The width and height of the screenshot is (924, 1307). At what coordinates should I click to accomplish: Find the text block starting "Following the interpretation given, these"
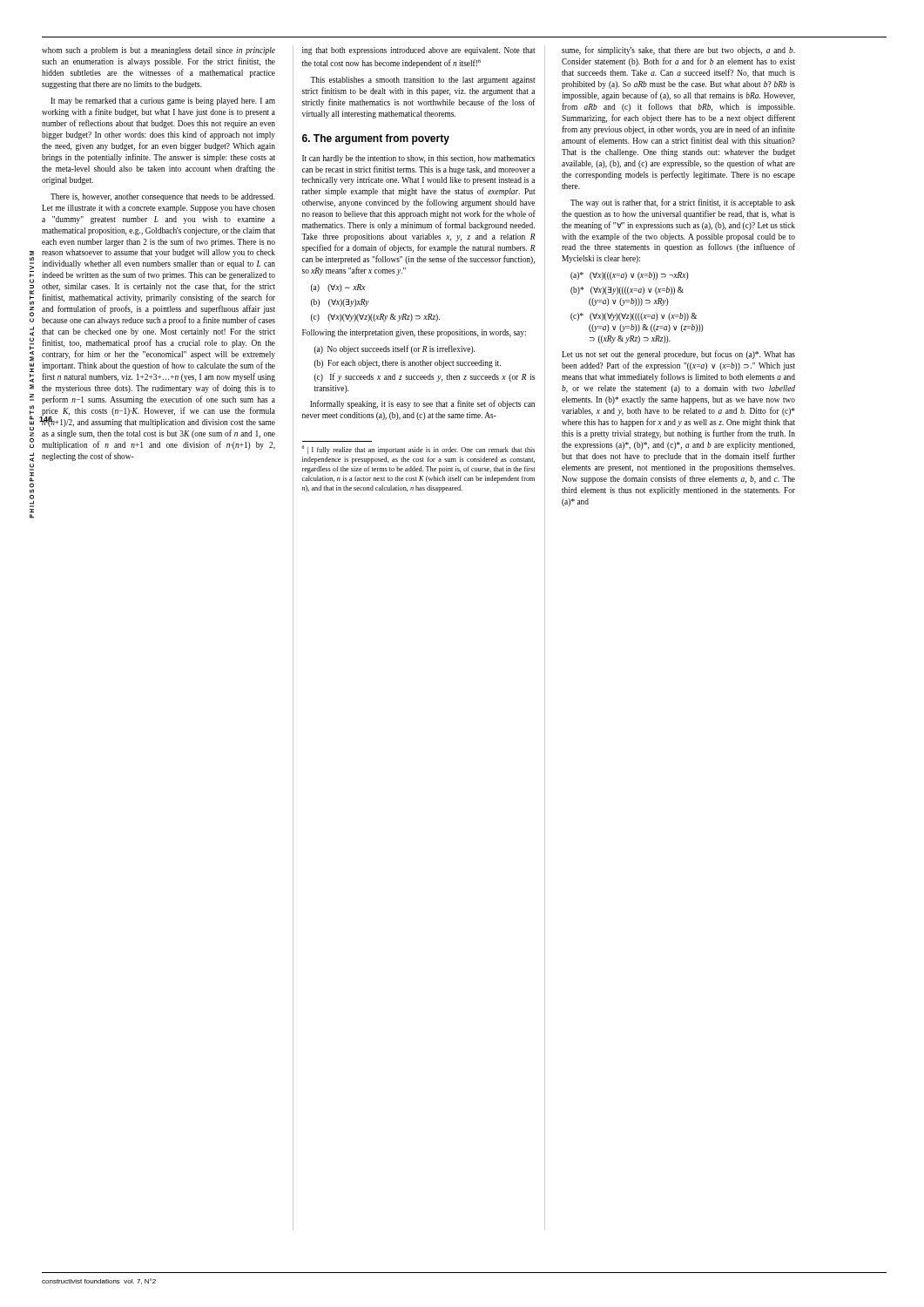[x=418, y=333]
